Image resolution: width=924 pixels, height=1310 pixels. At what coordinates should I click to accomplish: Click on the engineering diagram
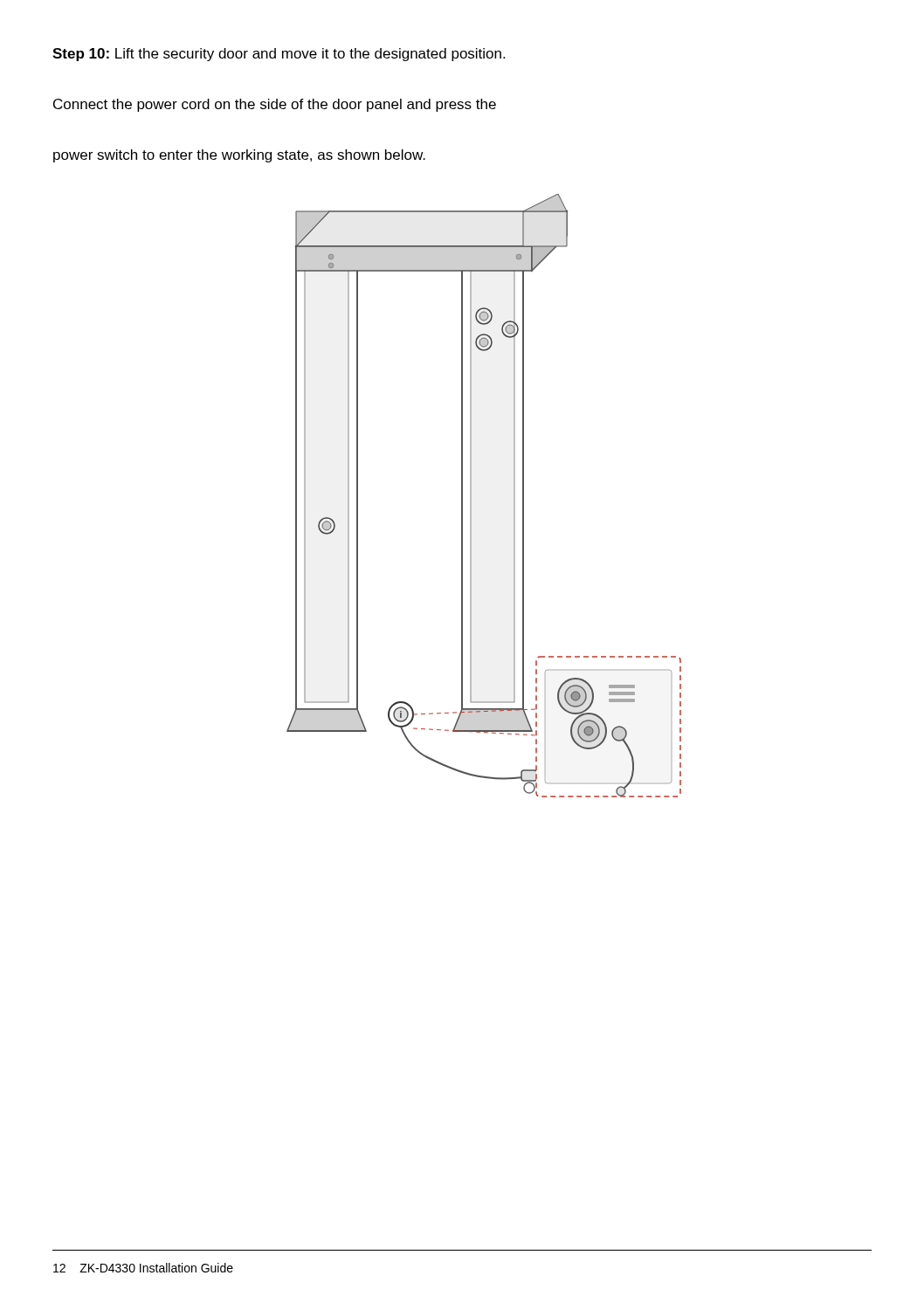coord(462,509)
